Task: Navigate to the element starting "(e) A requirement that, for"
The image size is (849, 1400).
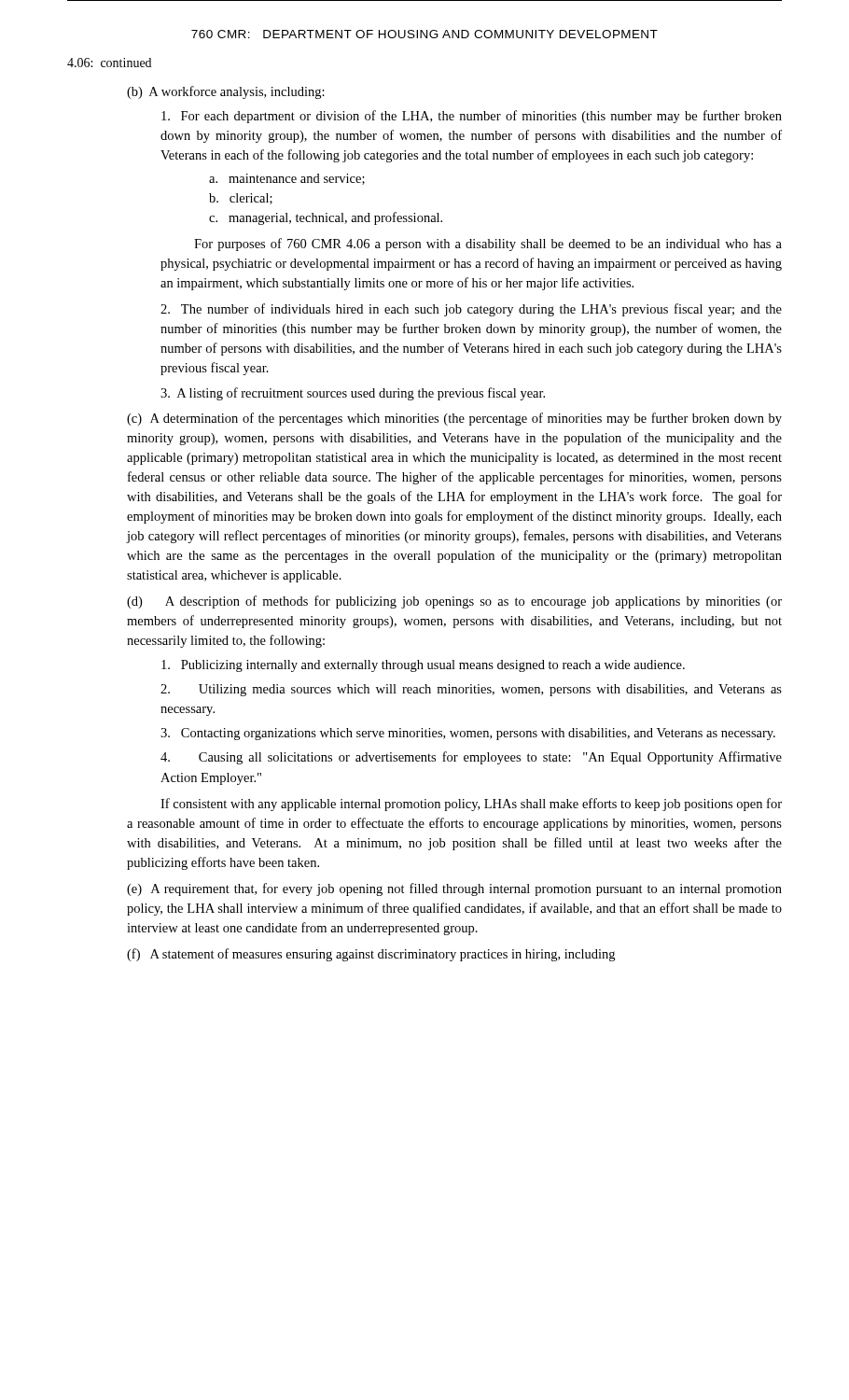Action: pyautogui.click(x=454, y=908)
